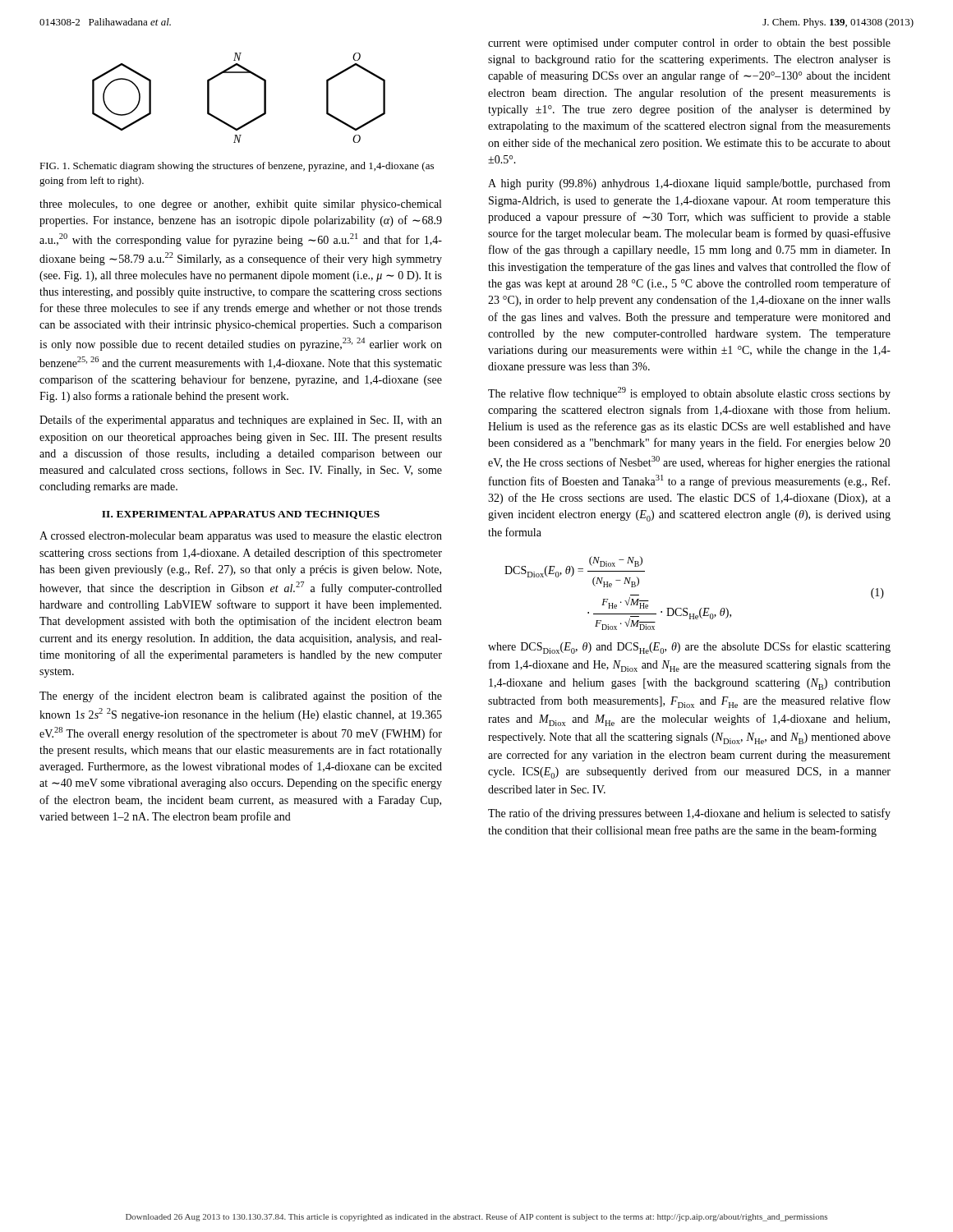Find the caption that reads "FIG. 1. Schematic diagram showing the structures"
This screenshot has width=953, height=1232.
pos(237,173)
